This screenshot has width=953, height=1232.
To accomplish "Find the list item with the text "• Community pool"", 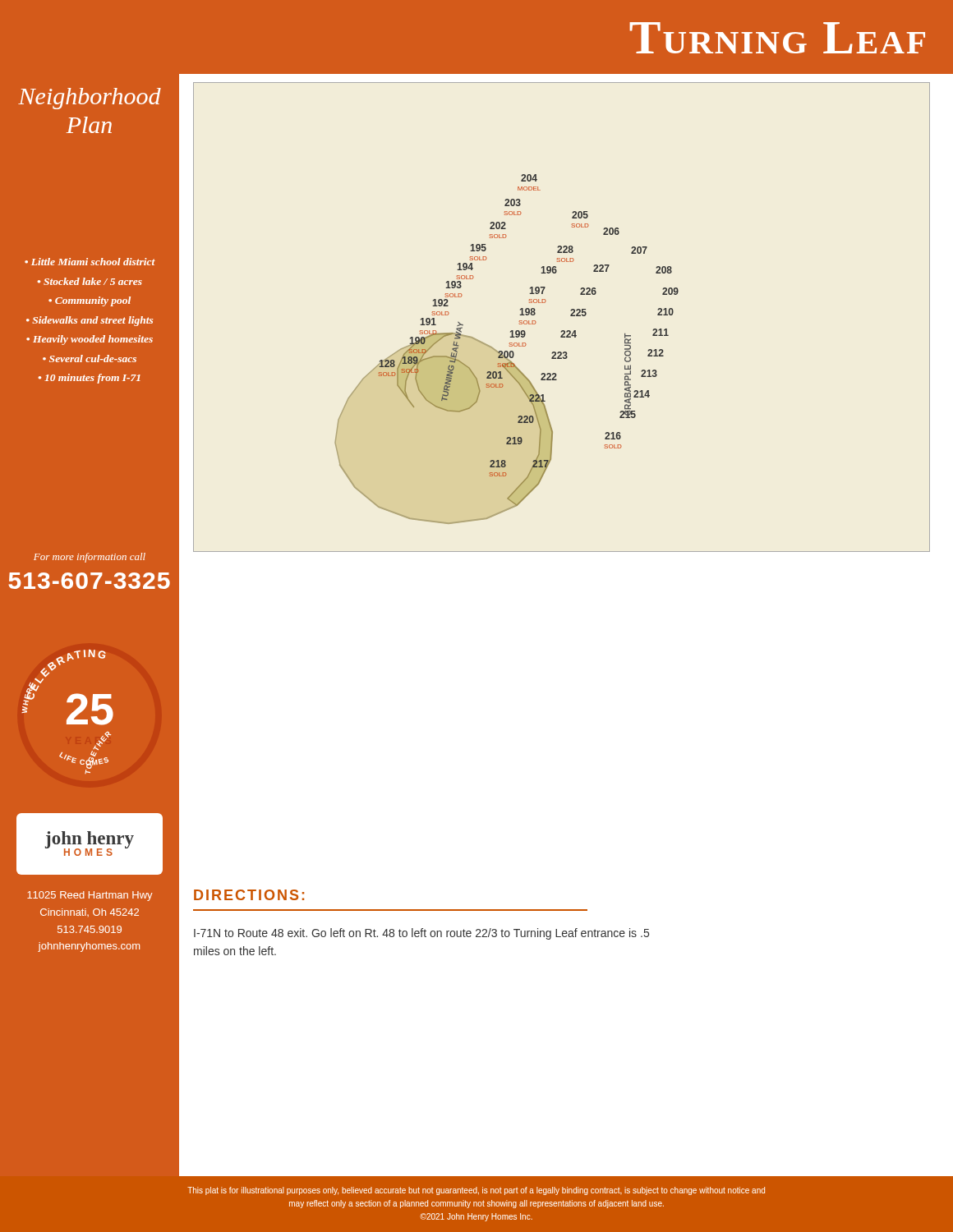I will (90, 300).
